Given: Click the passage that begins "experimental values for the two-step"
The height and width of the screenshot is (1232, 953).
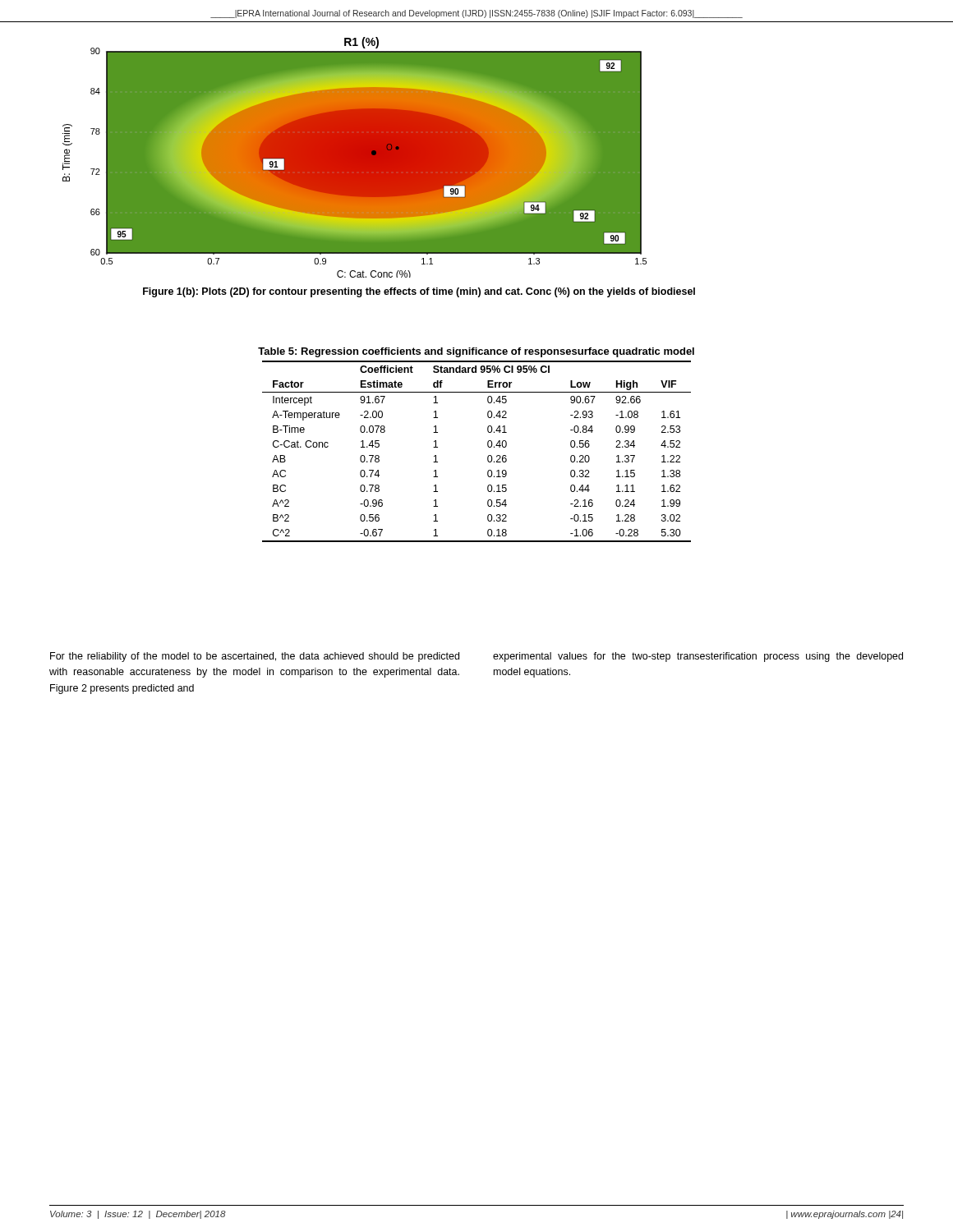Looking at the screenshot, I should click(698, 664).
